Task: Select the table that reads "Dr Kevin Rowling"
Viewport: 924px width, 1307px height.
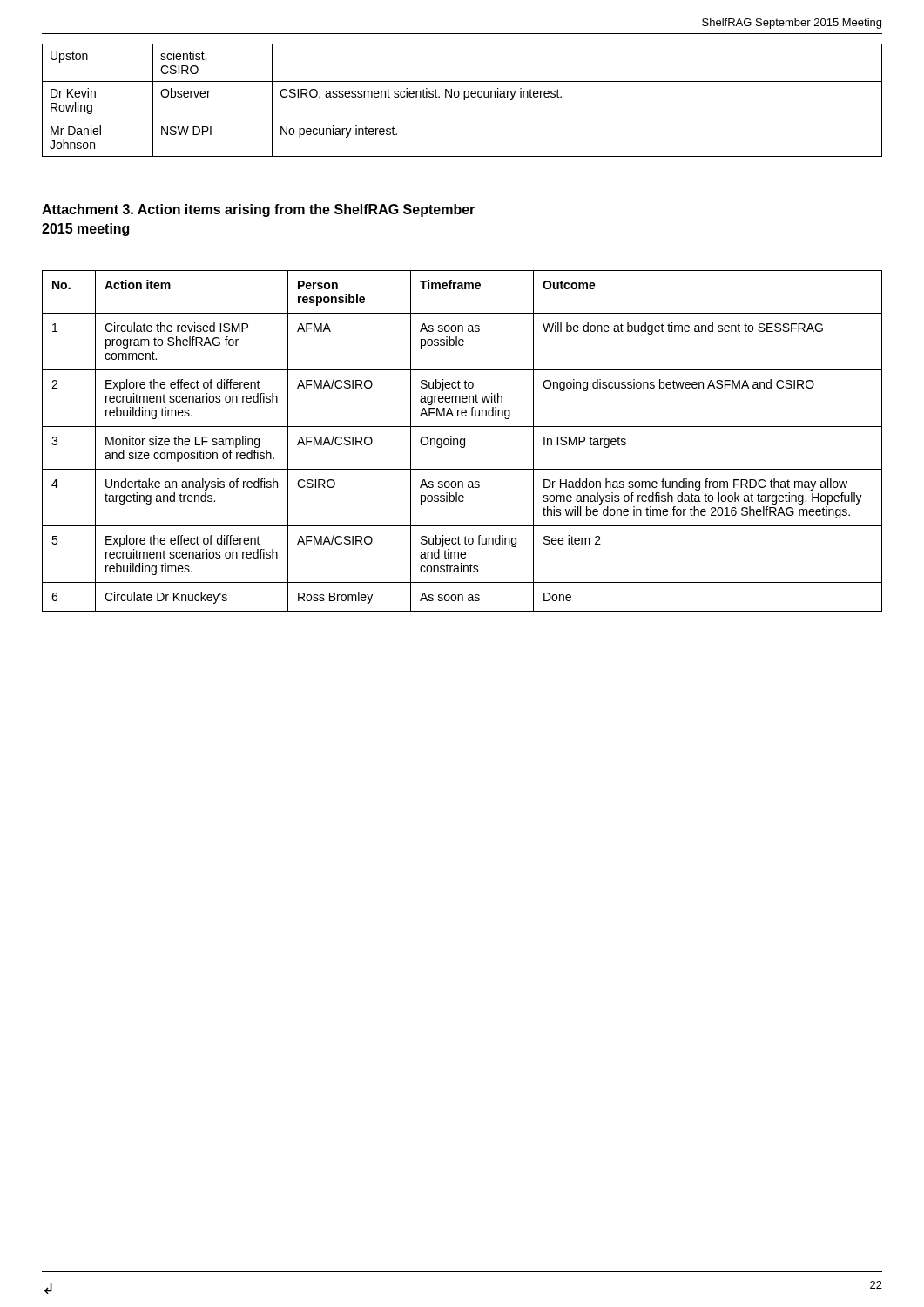Action: [x=462, y=100]
